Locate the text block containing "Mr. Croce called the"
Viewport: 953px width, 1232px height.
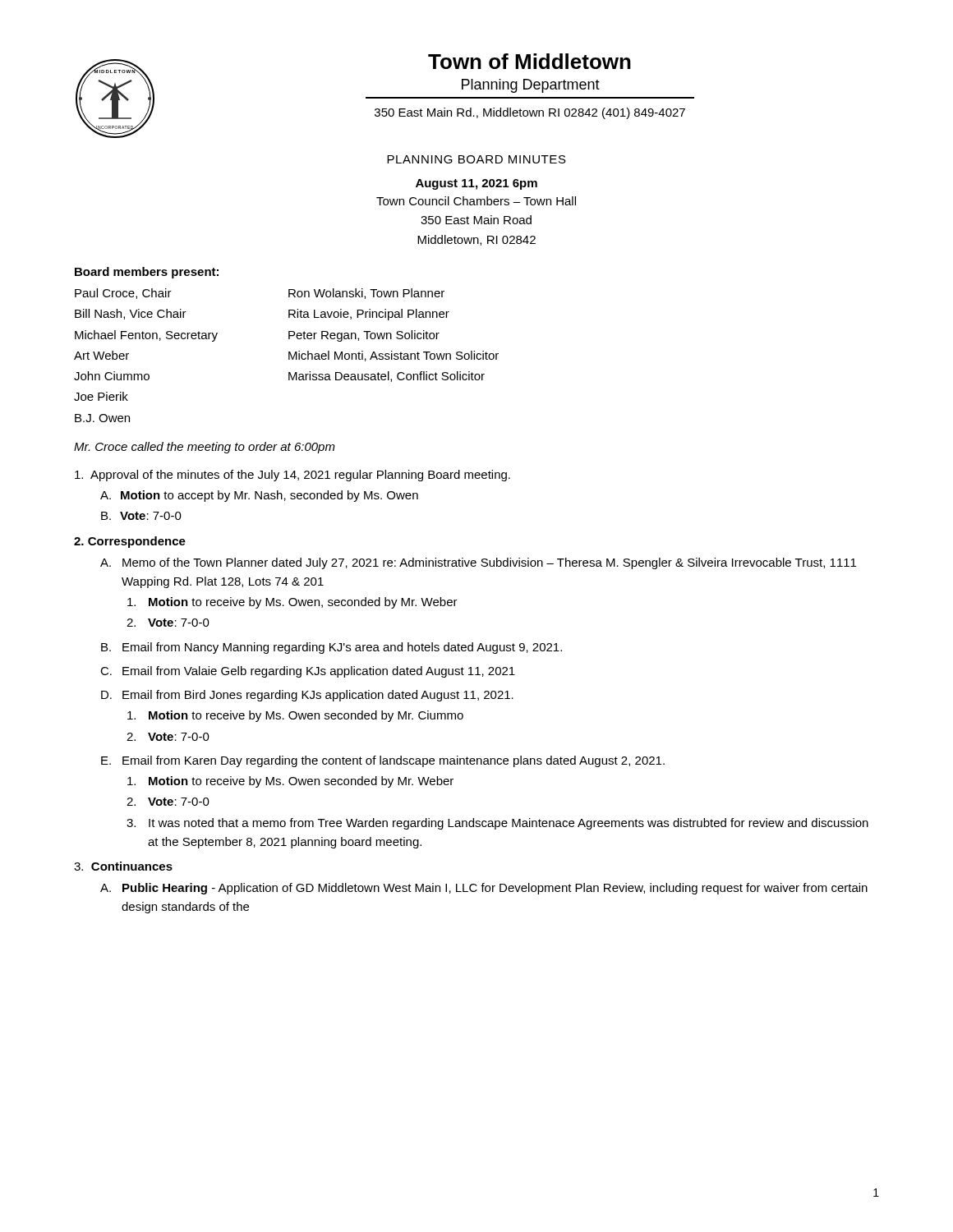205,446
